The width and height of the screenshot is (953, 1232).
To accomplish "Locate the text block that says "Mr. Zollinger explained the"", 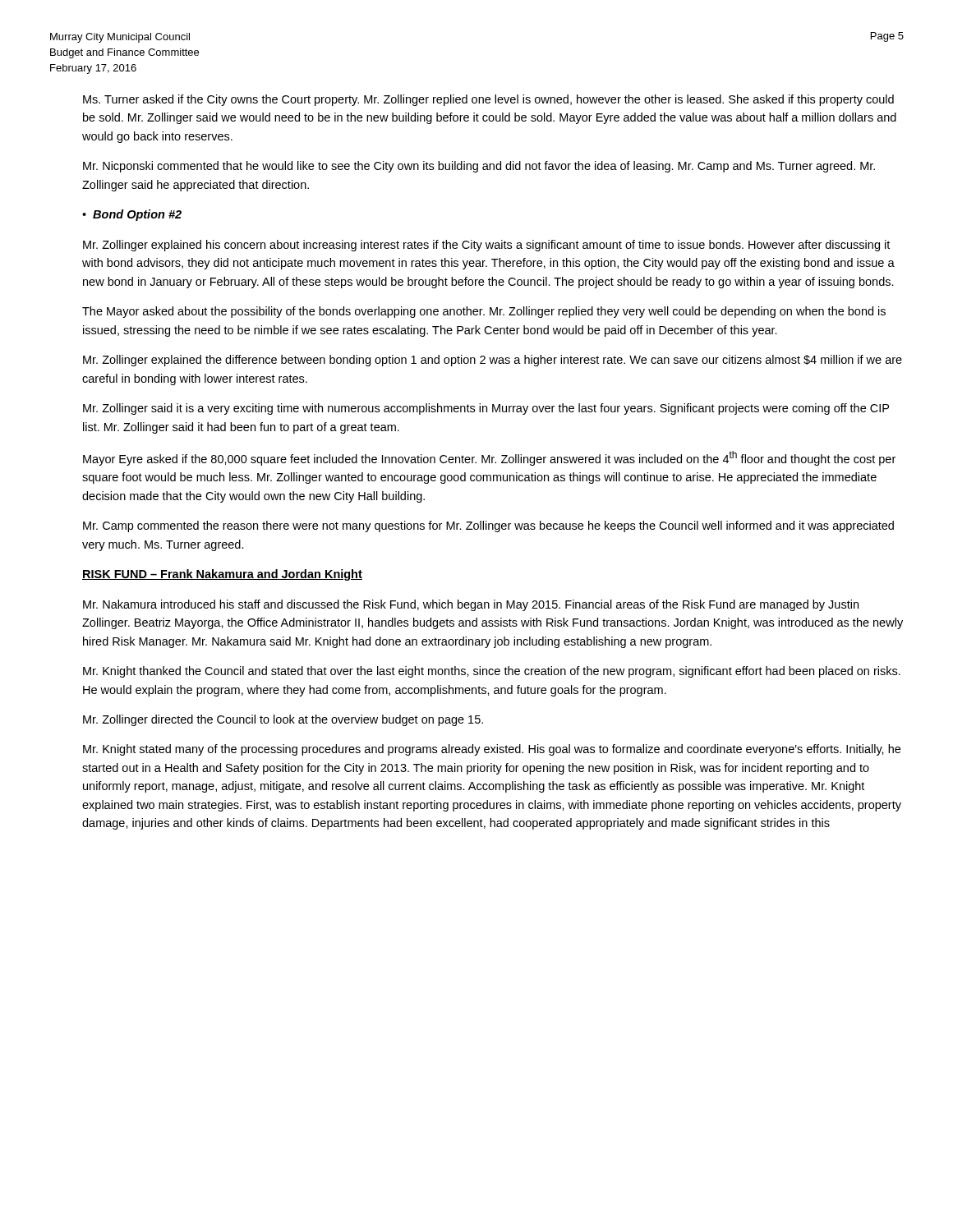I will pyautogui.click(x=492, y=369).
